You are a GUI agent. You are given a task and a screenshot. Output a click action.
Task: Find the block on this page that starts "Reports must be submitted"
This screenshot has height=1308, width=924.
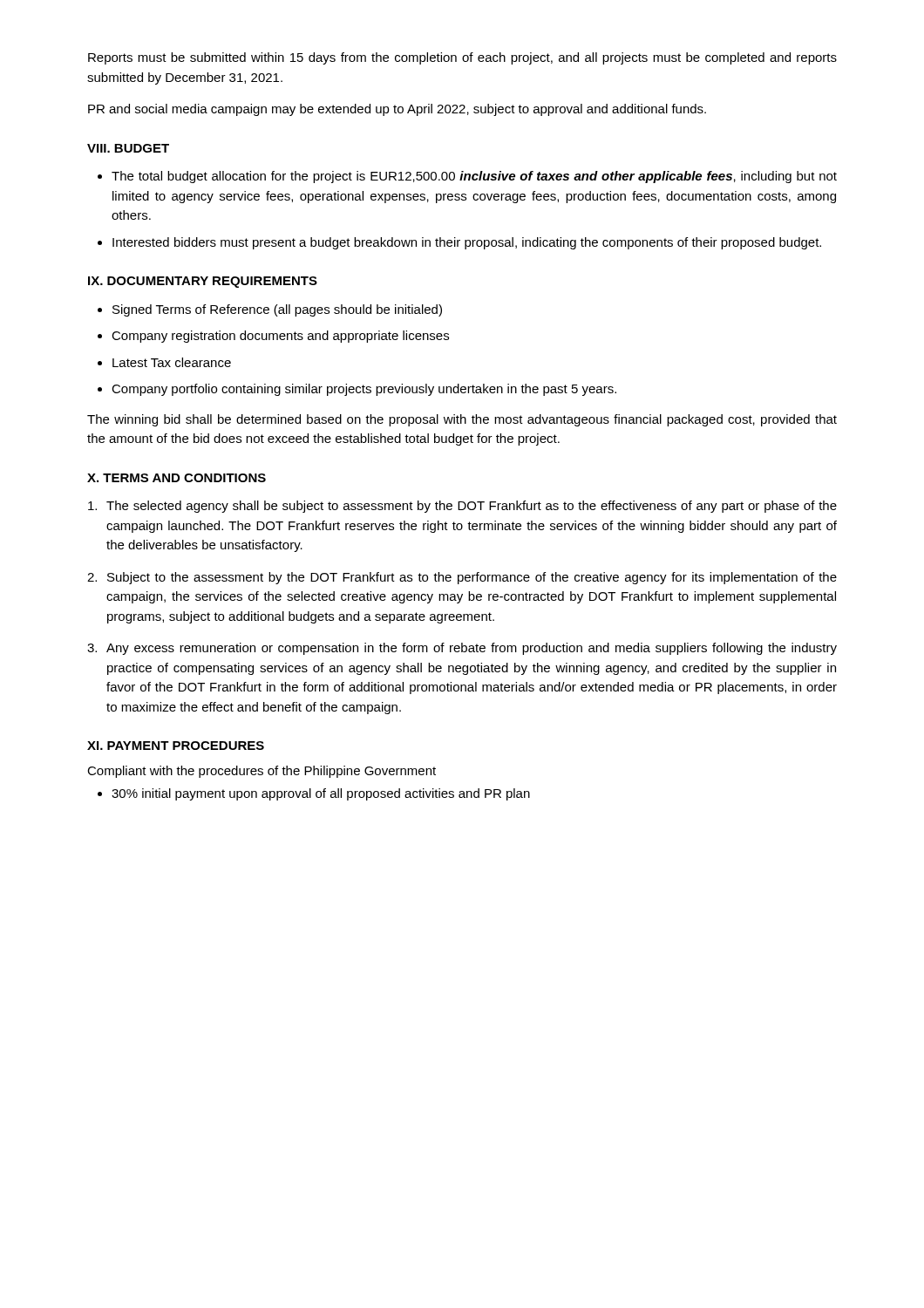[462, 68]
